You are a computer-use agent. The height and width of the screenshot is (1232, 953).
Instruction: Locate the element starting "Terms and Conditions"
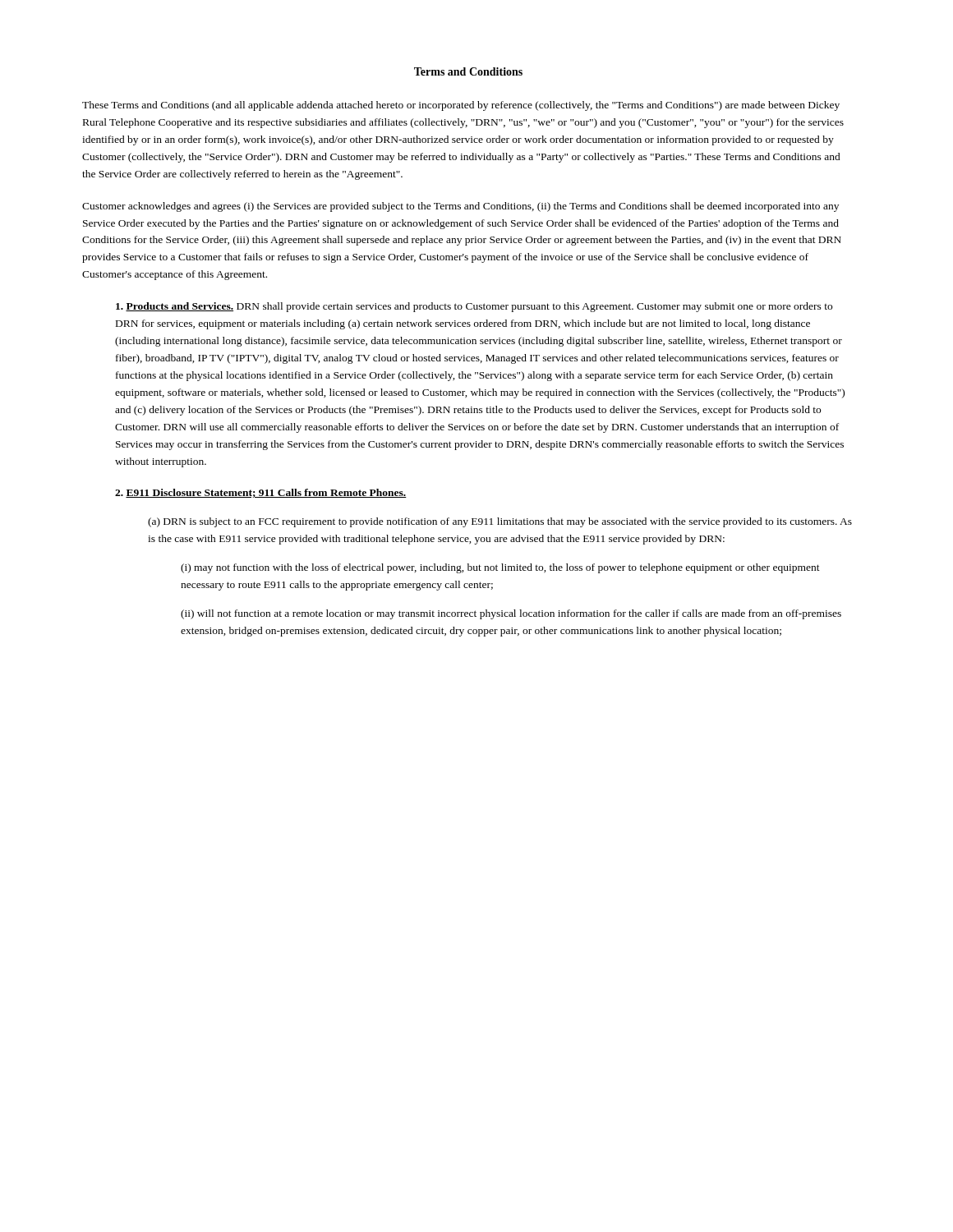click(468, 72)
